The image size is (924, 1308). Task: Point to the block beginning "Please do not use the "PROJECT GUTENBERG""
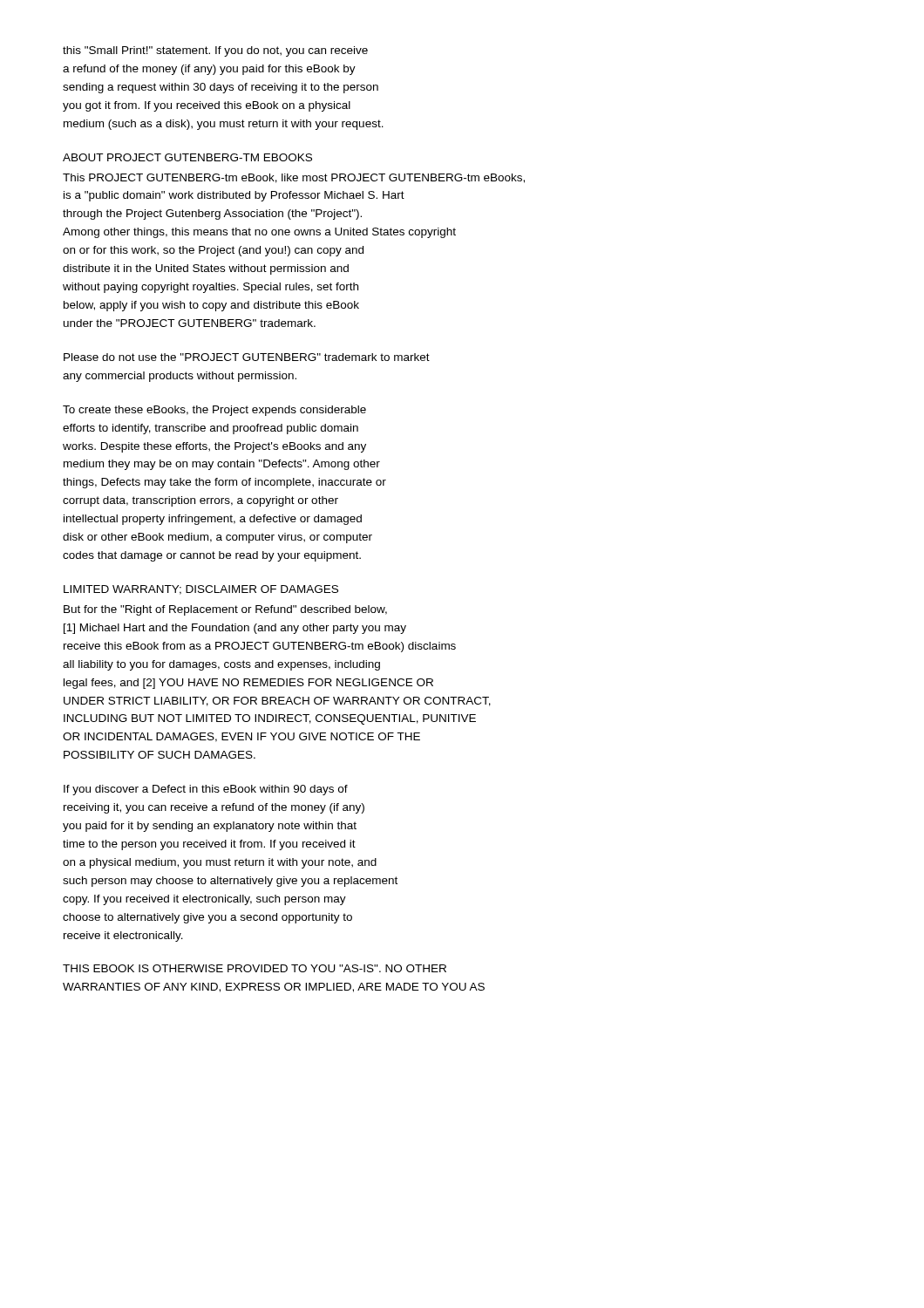(246, 366)
